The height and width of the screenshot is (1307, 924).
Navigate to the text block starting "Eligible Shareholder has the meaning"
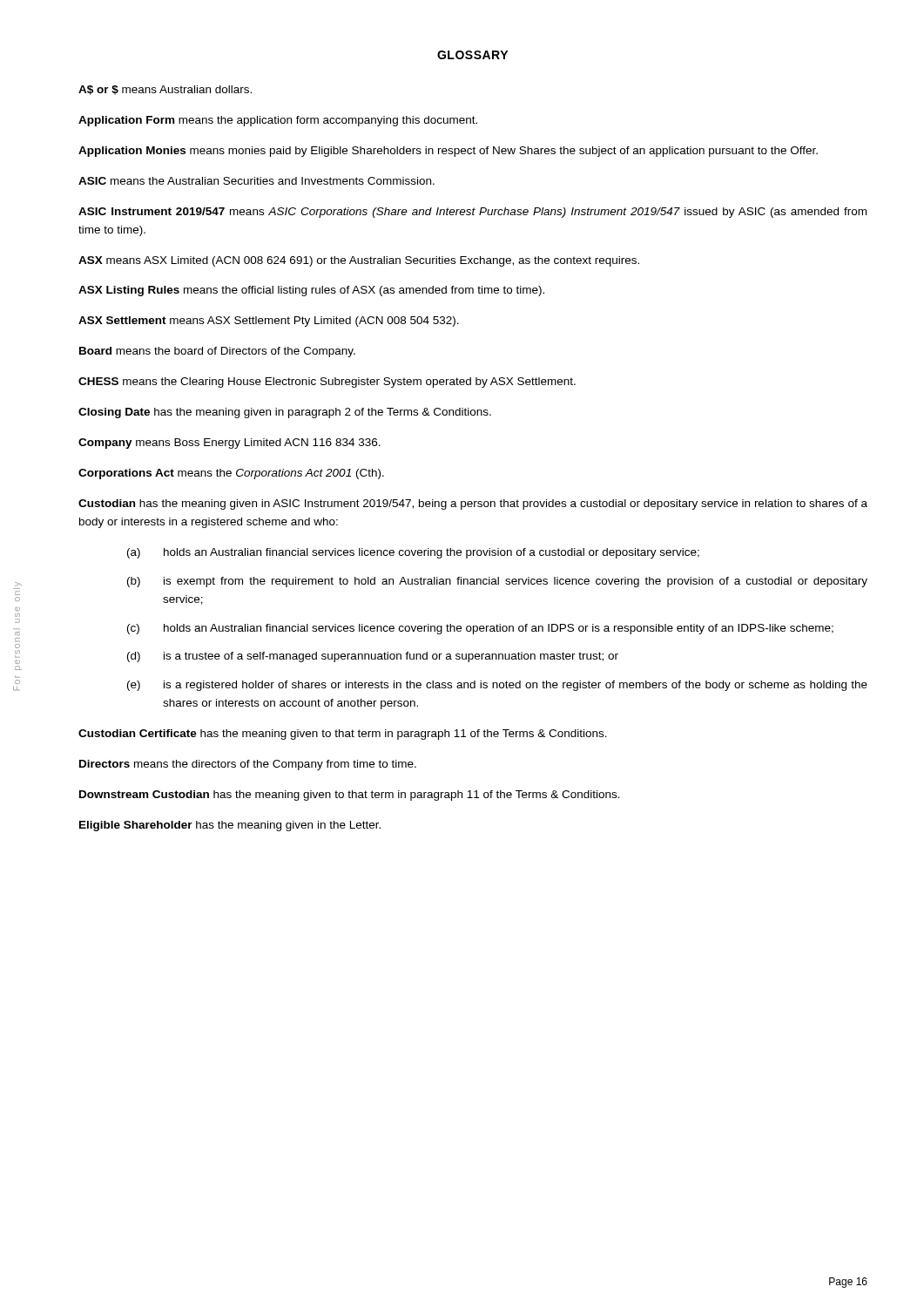230,825
